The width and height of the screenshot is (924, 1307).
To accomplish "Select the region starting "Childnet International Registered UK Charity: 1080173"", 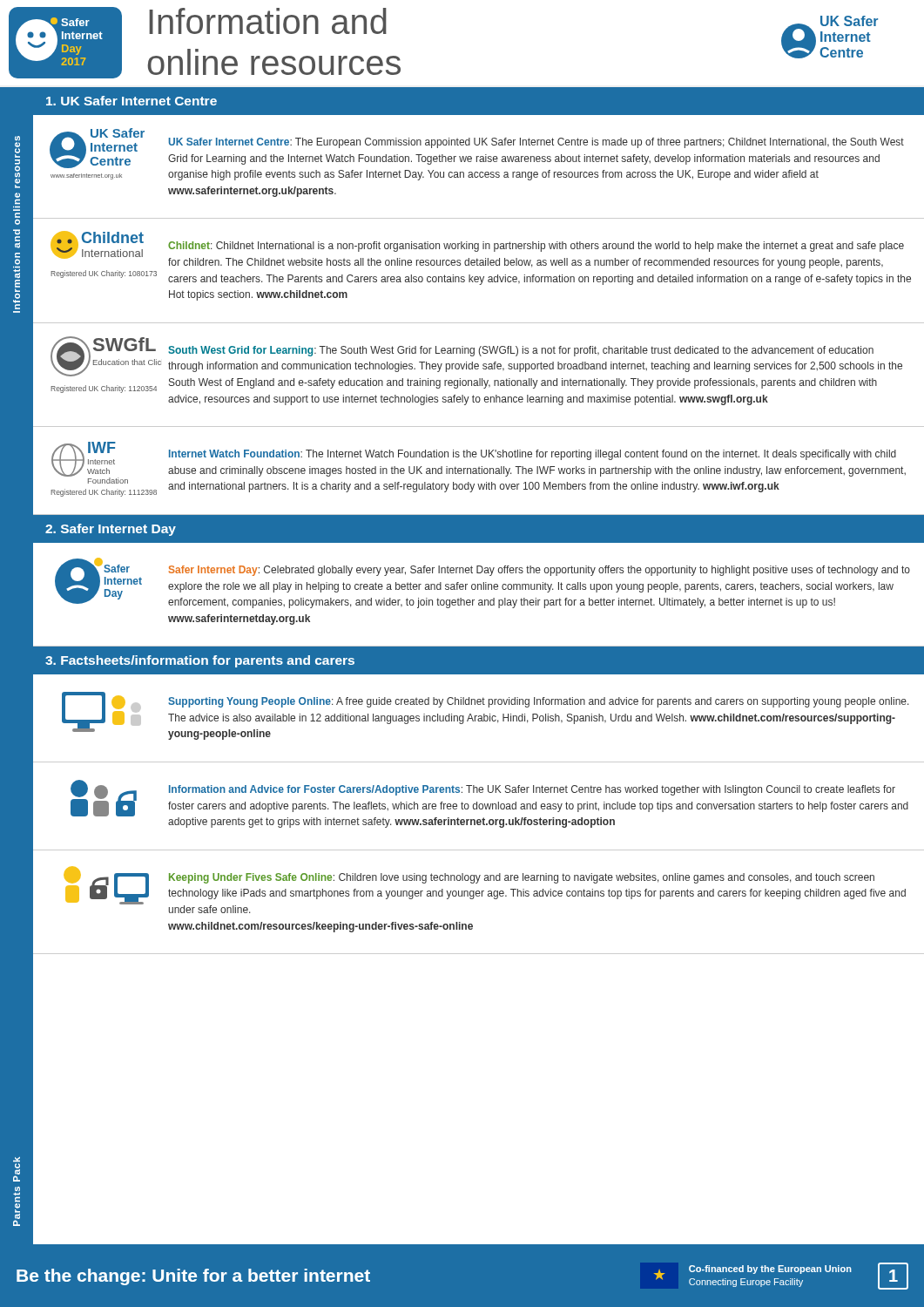I will [x=477, y=271].
